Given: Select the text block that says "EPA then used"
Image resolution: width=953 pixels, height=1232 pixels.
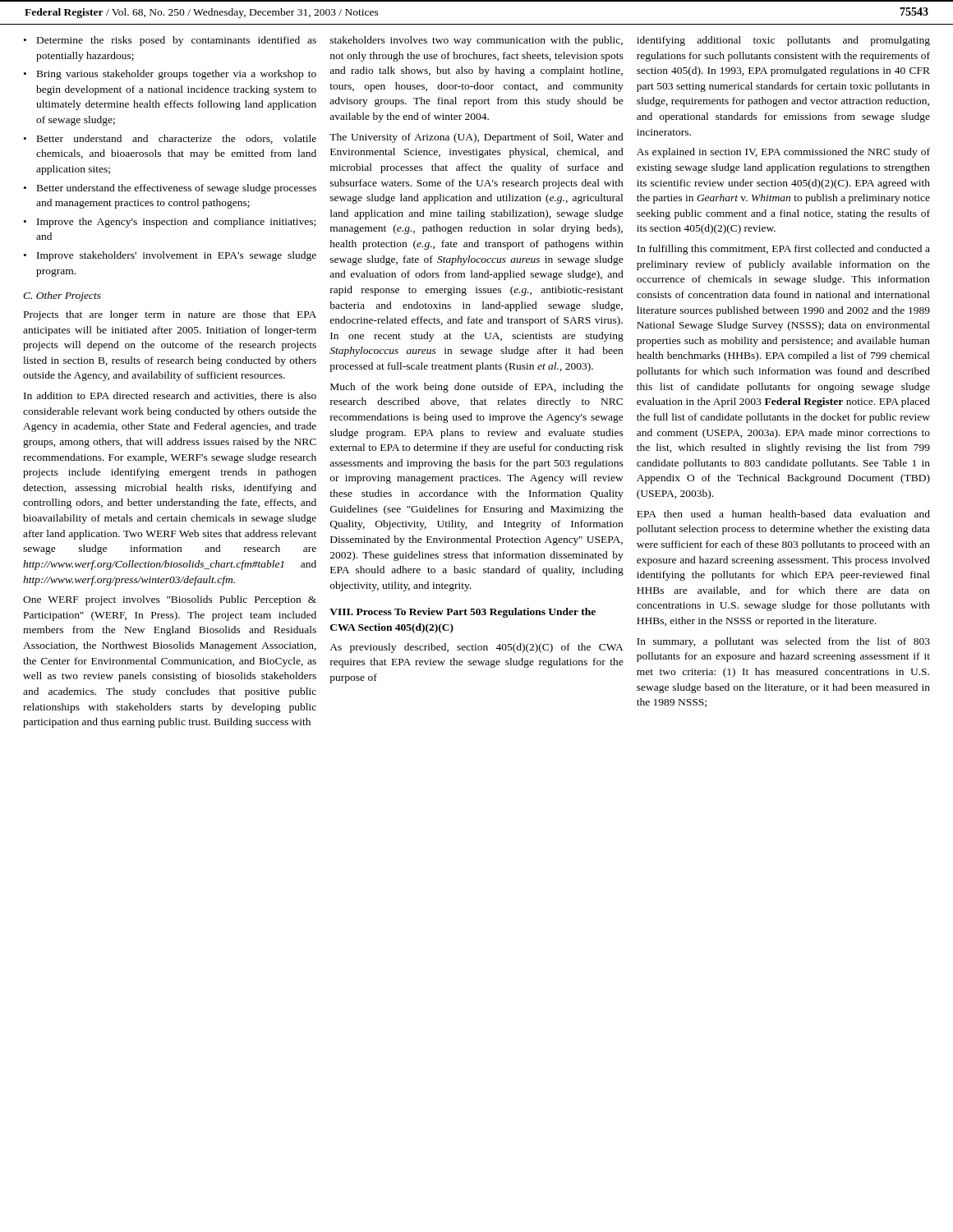Looking at the screenshot, I should pos(783,567).
